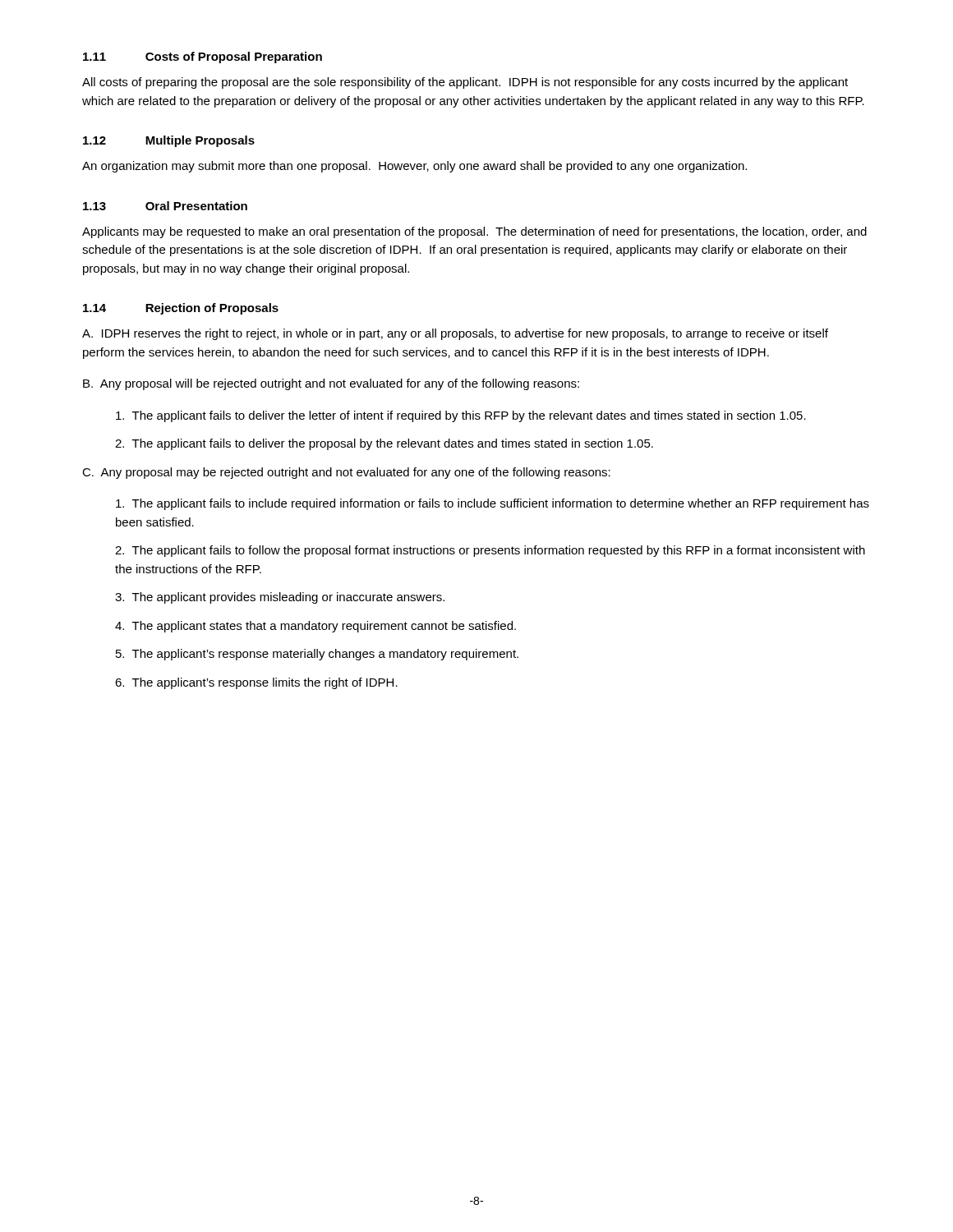This screenshot has height=1232, width=953.
Task: Click the passage that begins "2. The applicant fails to deliver the proposal"
Action: [x=384, y=443]
